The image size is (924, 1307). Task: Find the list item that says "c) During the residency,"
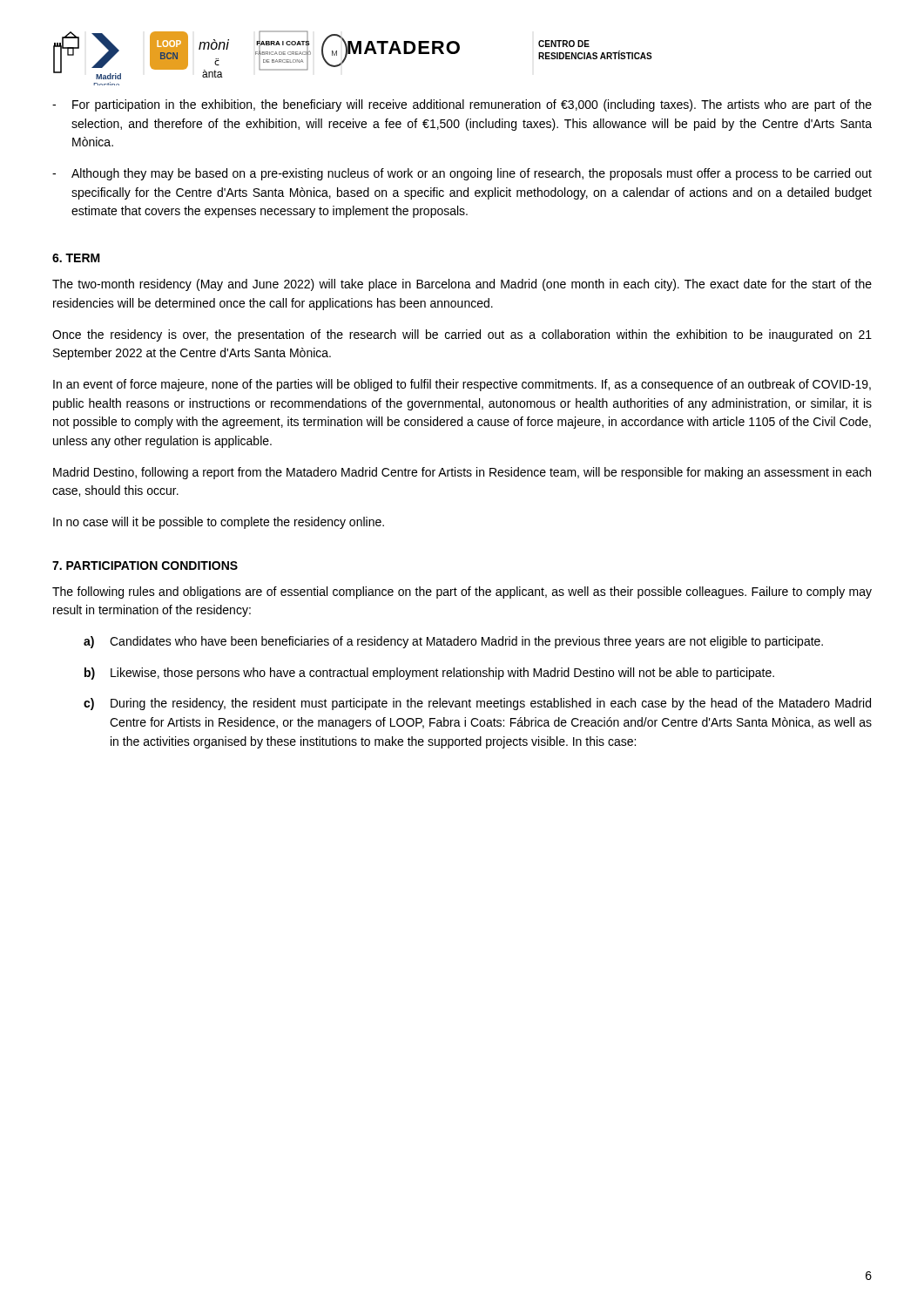478,723
